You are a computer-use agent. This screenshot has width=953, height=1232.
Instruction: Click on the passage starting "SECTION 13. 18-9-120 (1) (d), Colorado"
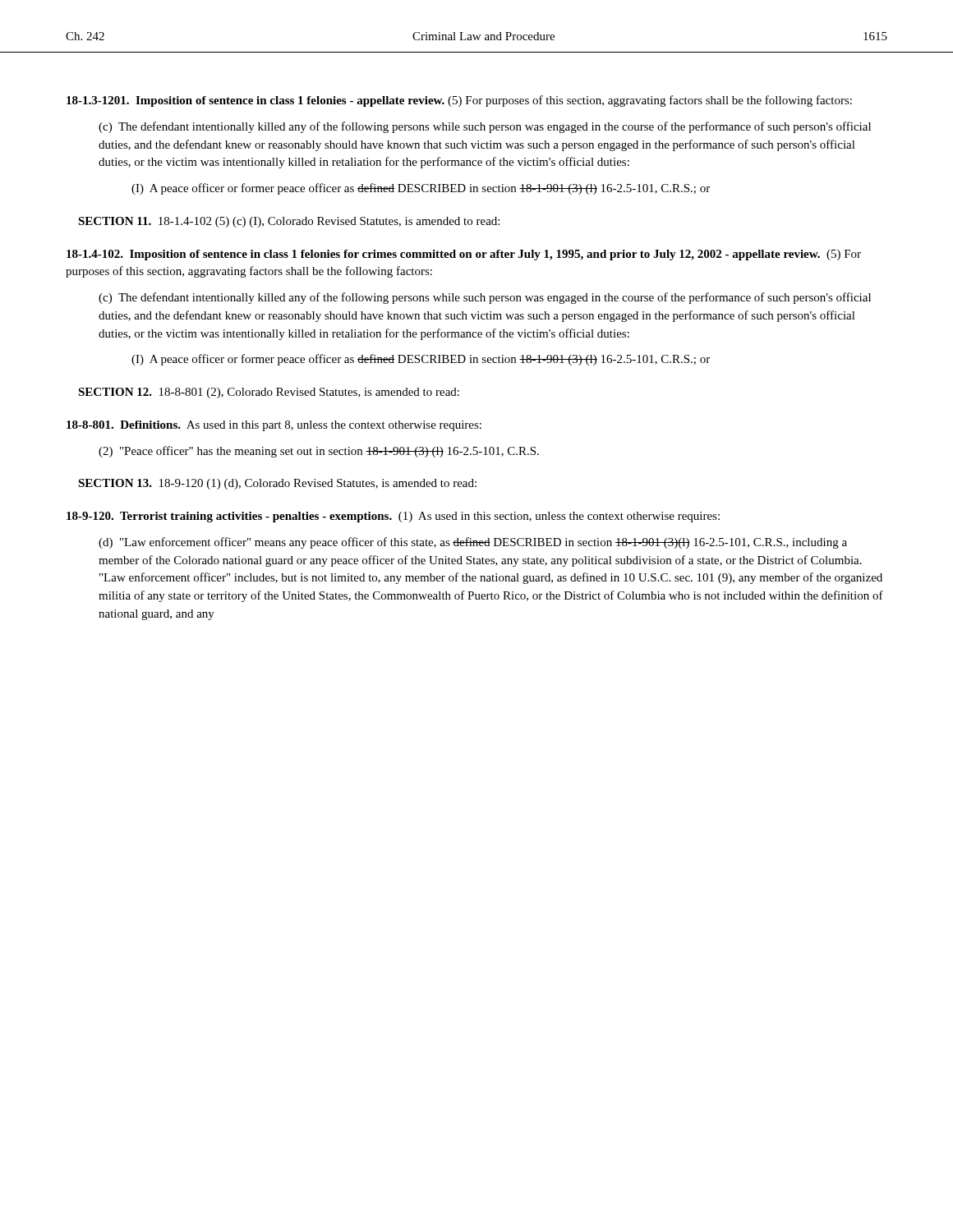pos(272,483)
